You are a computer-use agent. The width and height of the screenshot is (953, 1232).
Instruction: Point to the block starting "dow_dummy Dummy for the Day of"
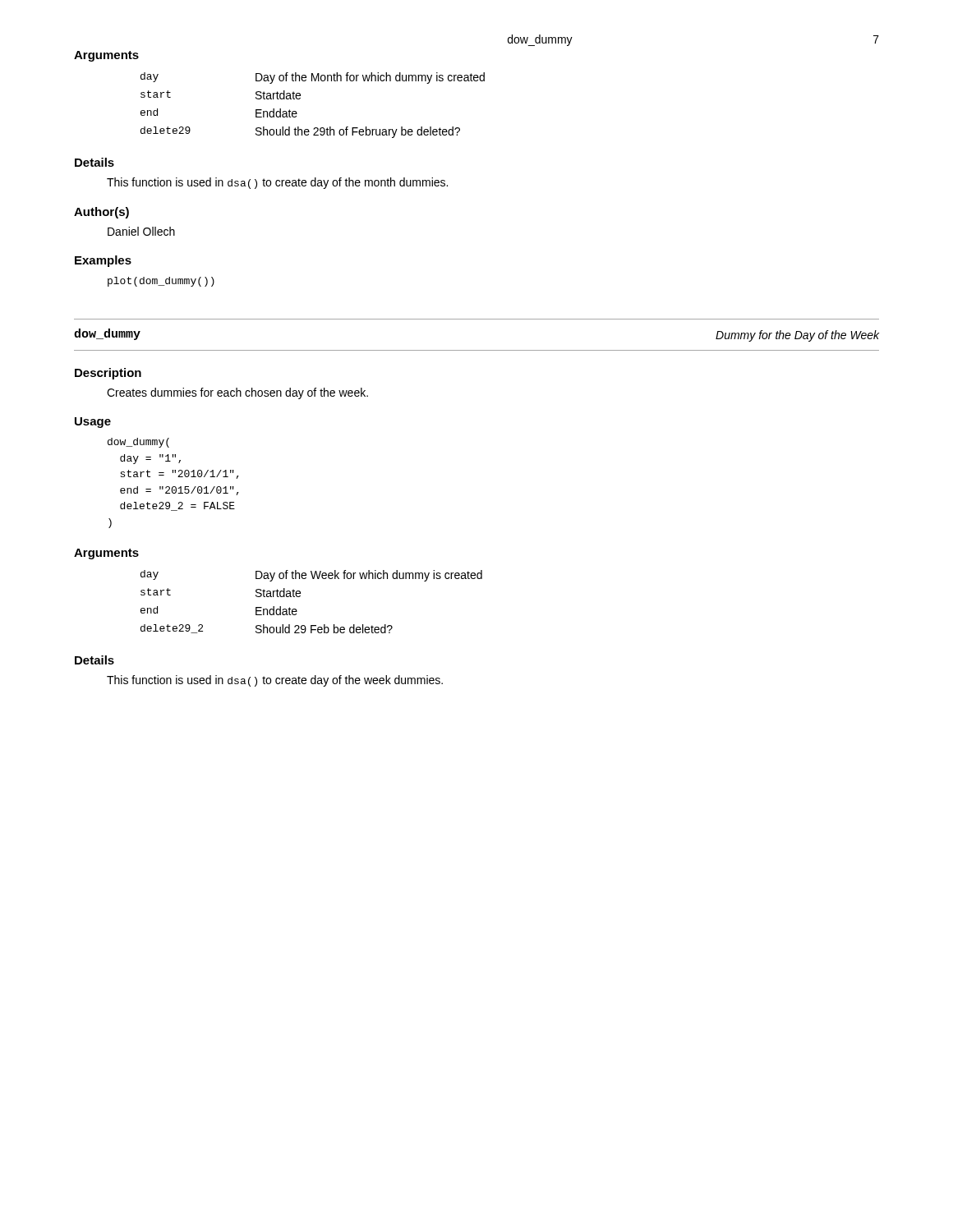coord(115,336)
